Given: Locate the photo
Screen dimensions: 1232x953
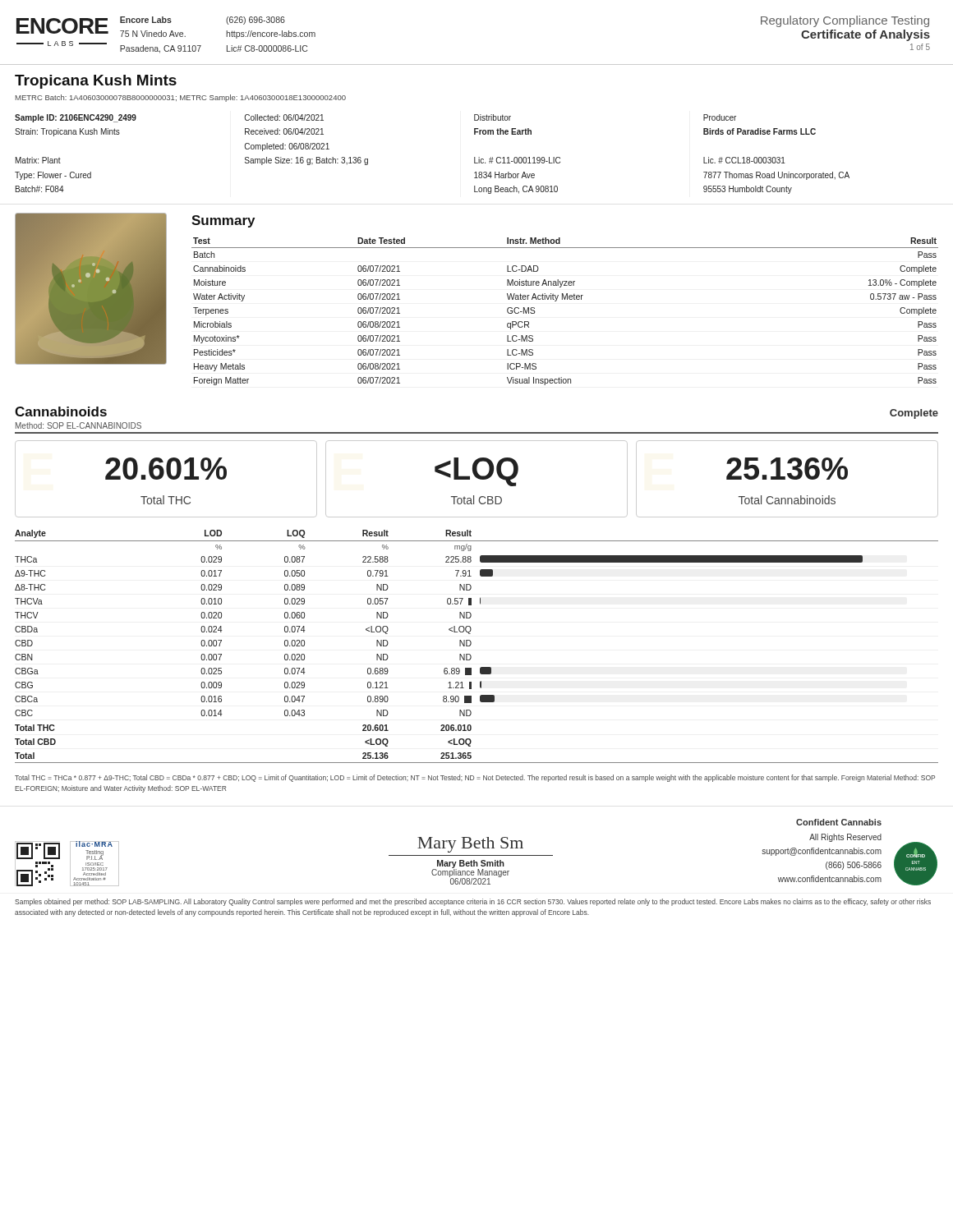Looking at the screenshot, I should [x=95, y=300].
